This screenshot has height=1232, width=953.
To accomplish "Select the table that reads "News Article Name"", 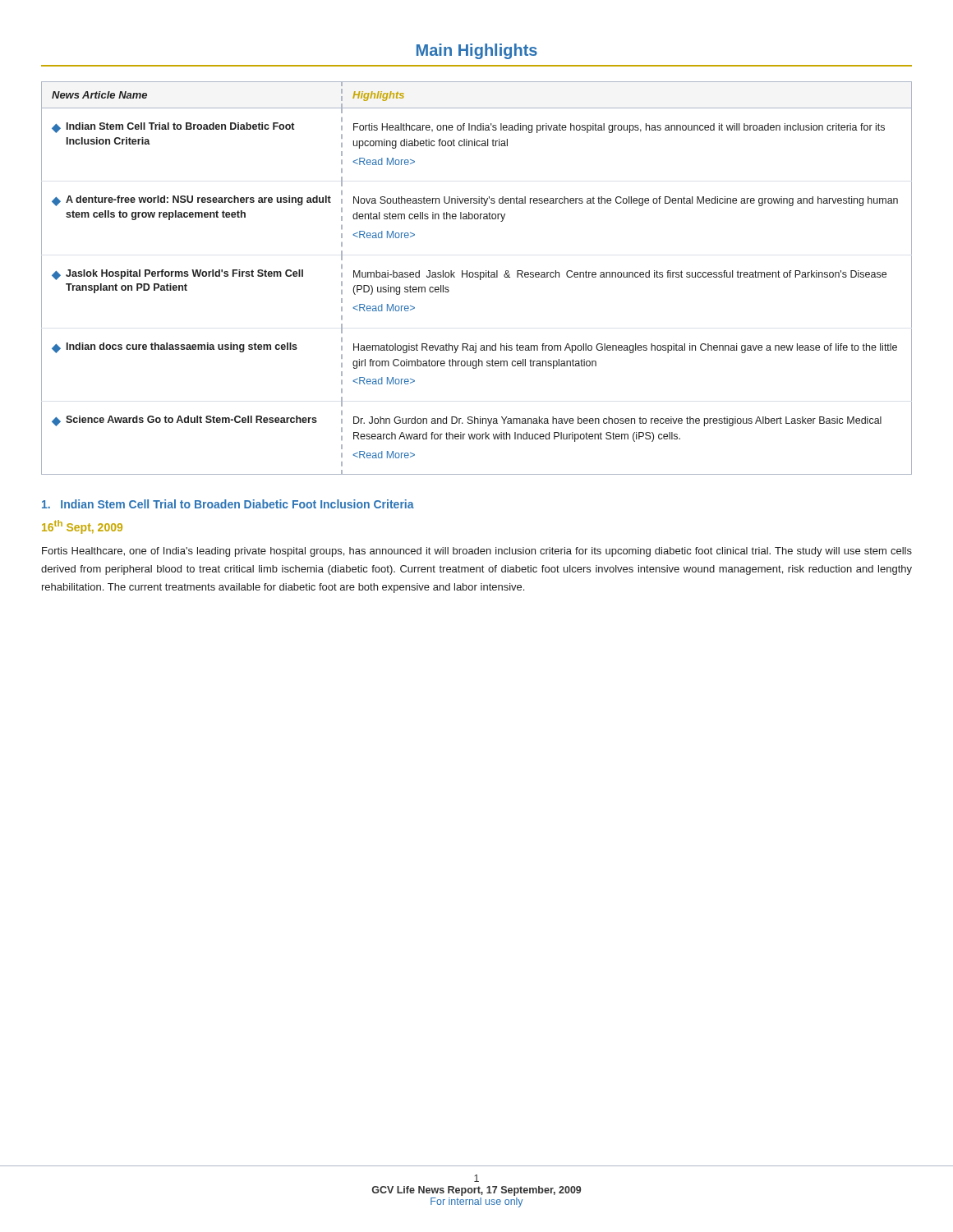I will pos(476,278).
